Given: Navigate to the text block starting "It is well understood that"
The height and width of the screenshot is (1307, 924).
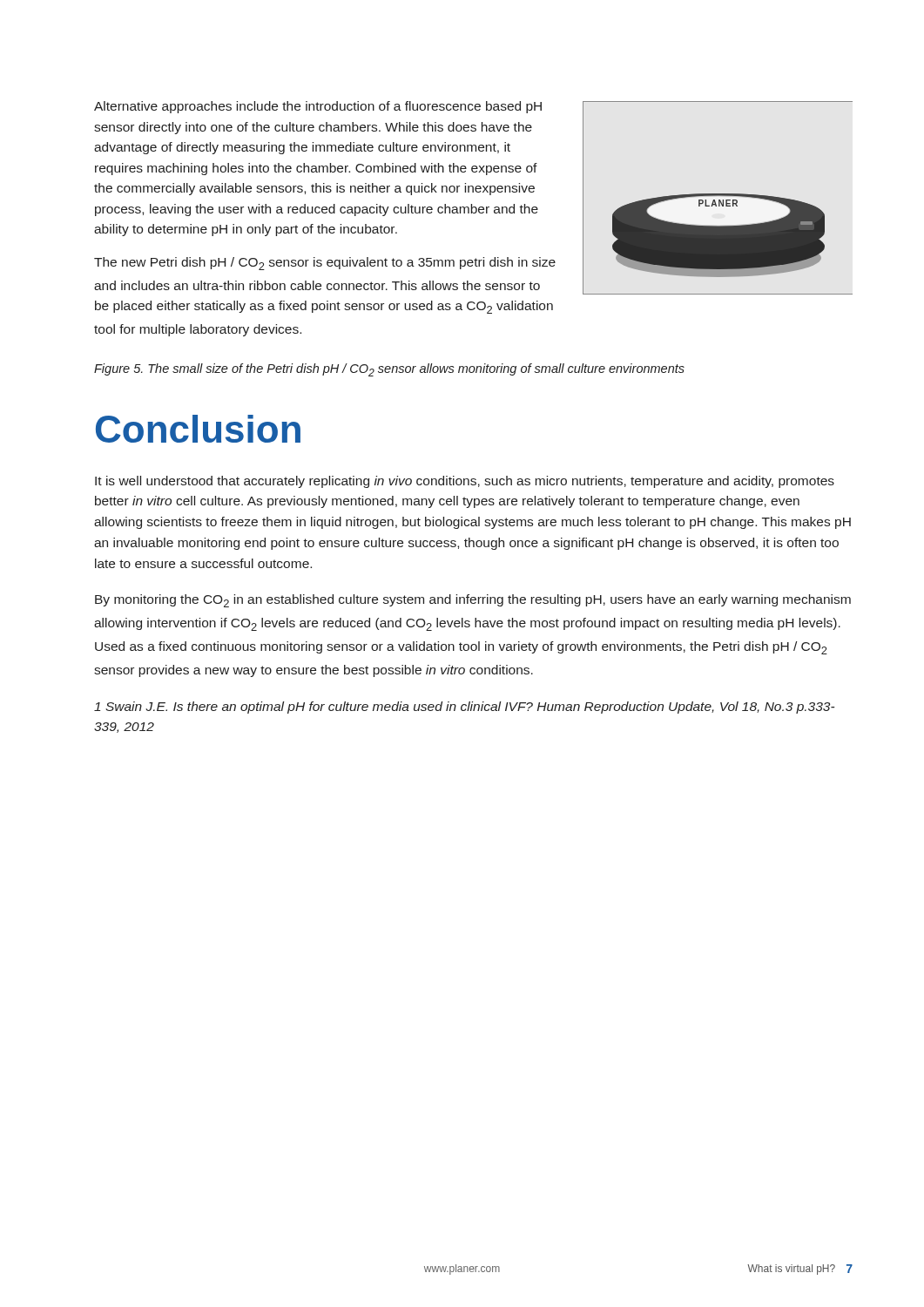Looking at the screenshot, I should pos(473,522).
